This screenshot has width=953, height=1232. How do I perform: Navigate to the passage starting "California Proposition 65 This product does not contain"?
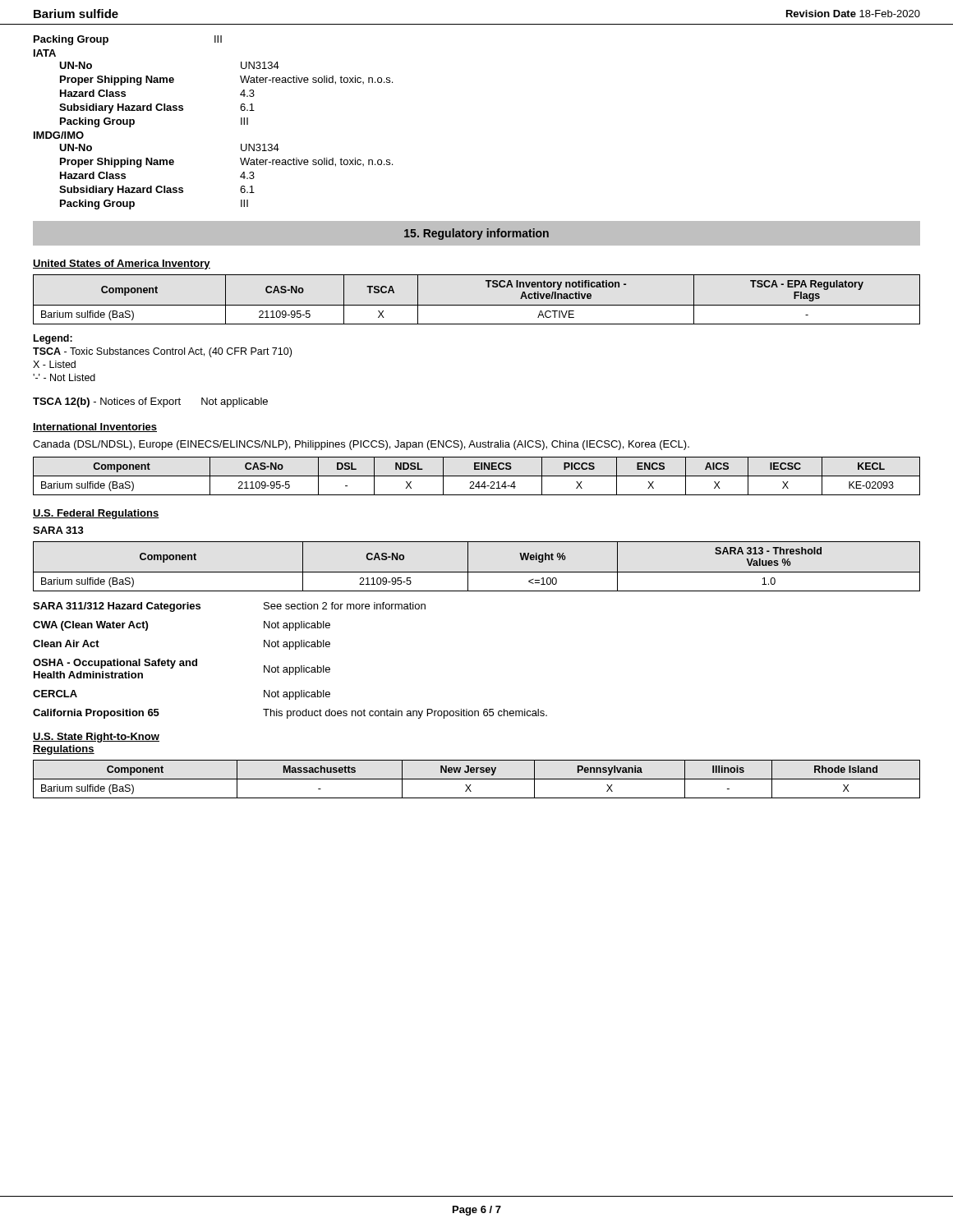coord(290,712)
